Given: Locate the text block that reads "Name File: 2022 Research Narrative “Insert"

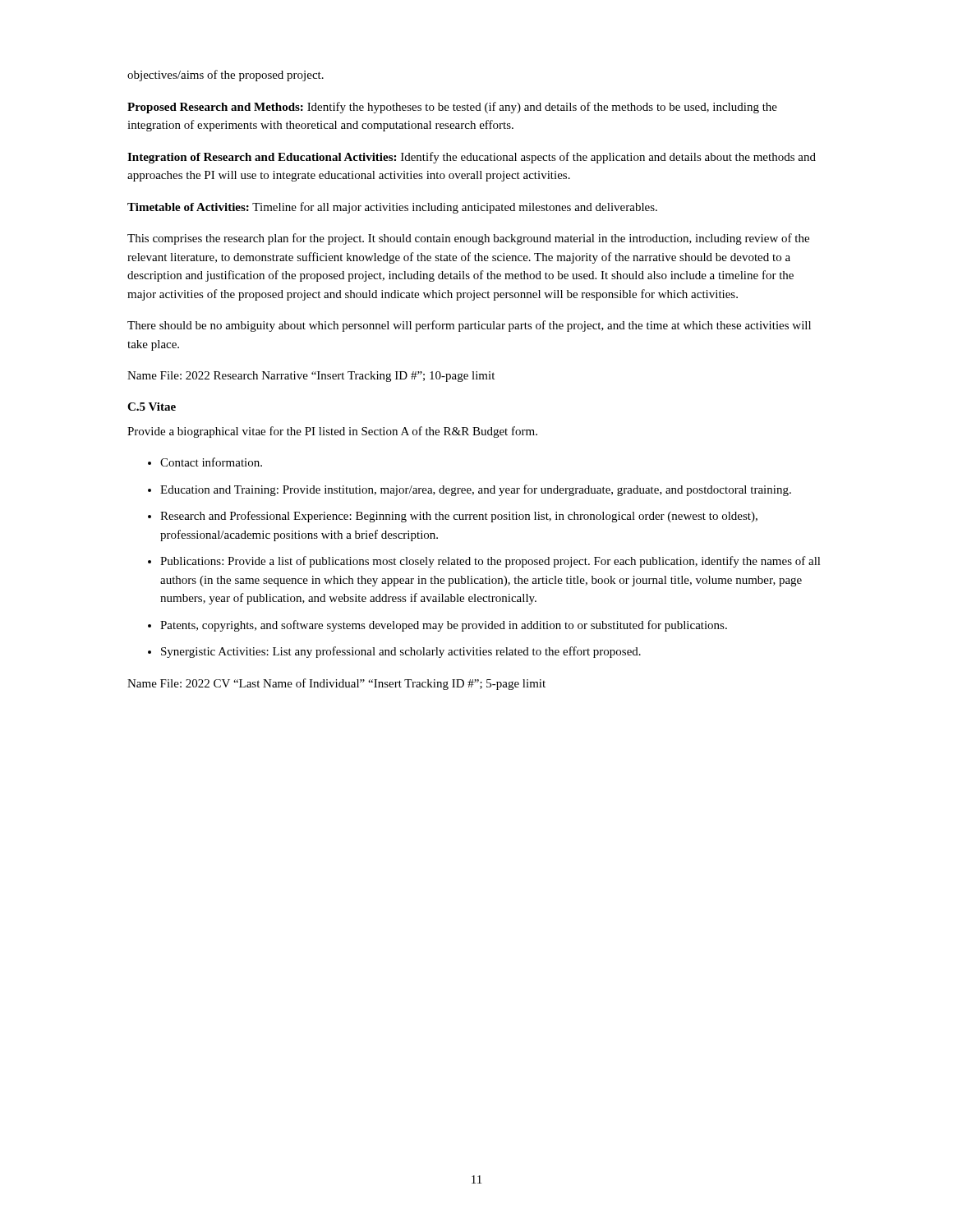Looking at the screenshot, I should (x=311, y=375).
